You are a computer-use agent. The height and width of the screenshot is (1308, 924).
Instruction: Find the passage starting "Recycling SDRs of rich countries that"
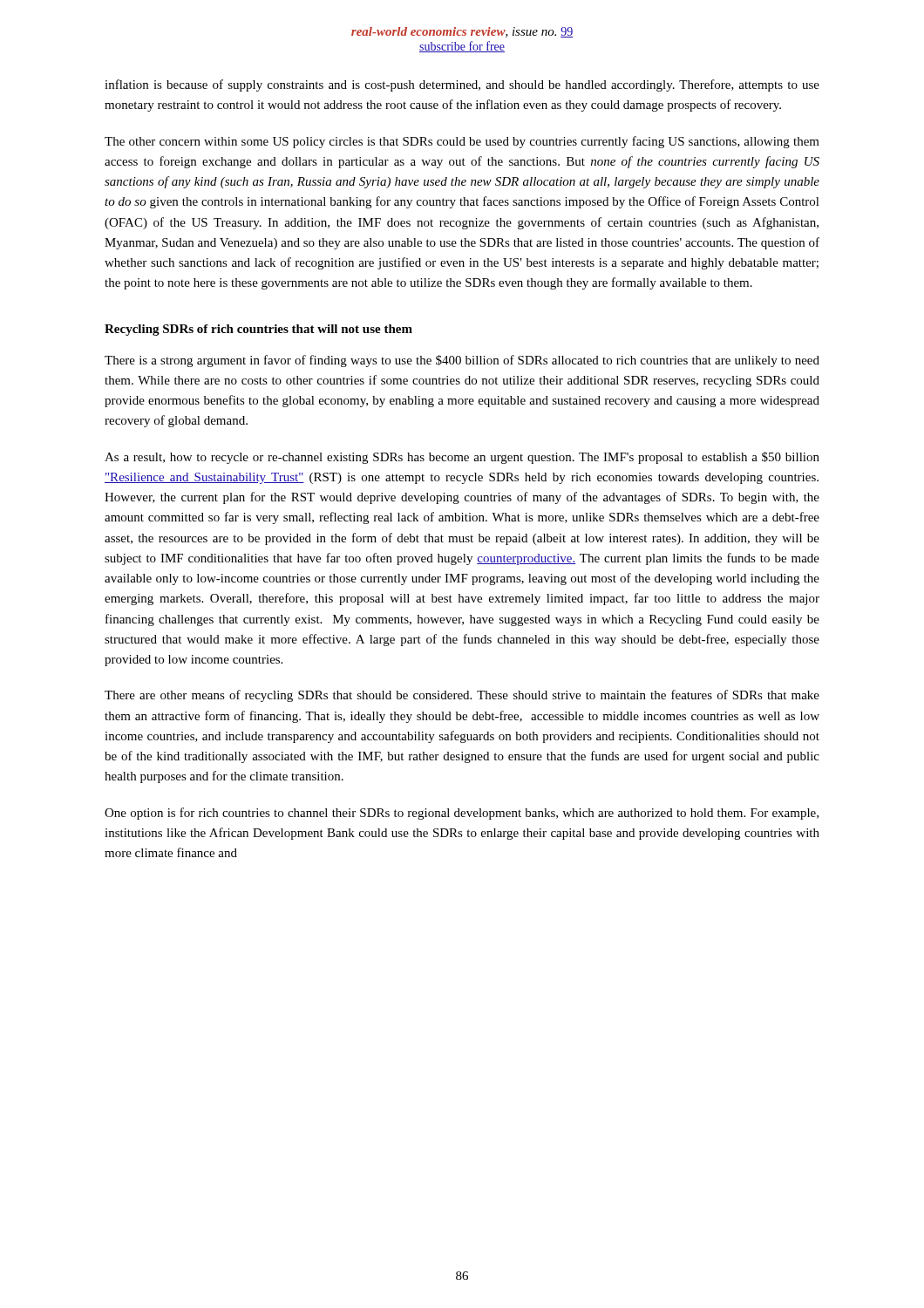pyautogui.click(x=258, y=328)
